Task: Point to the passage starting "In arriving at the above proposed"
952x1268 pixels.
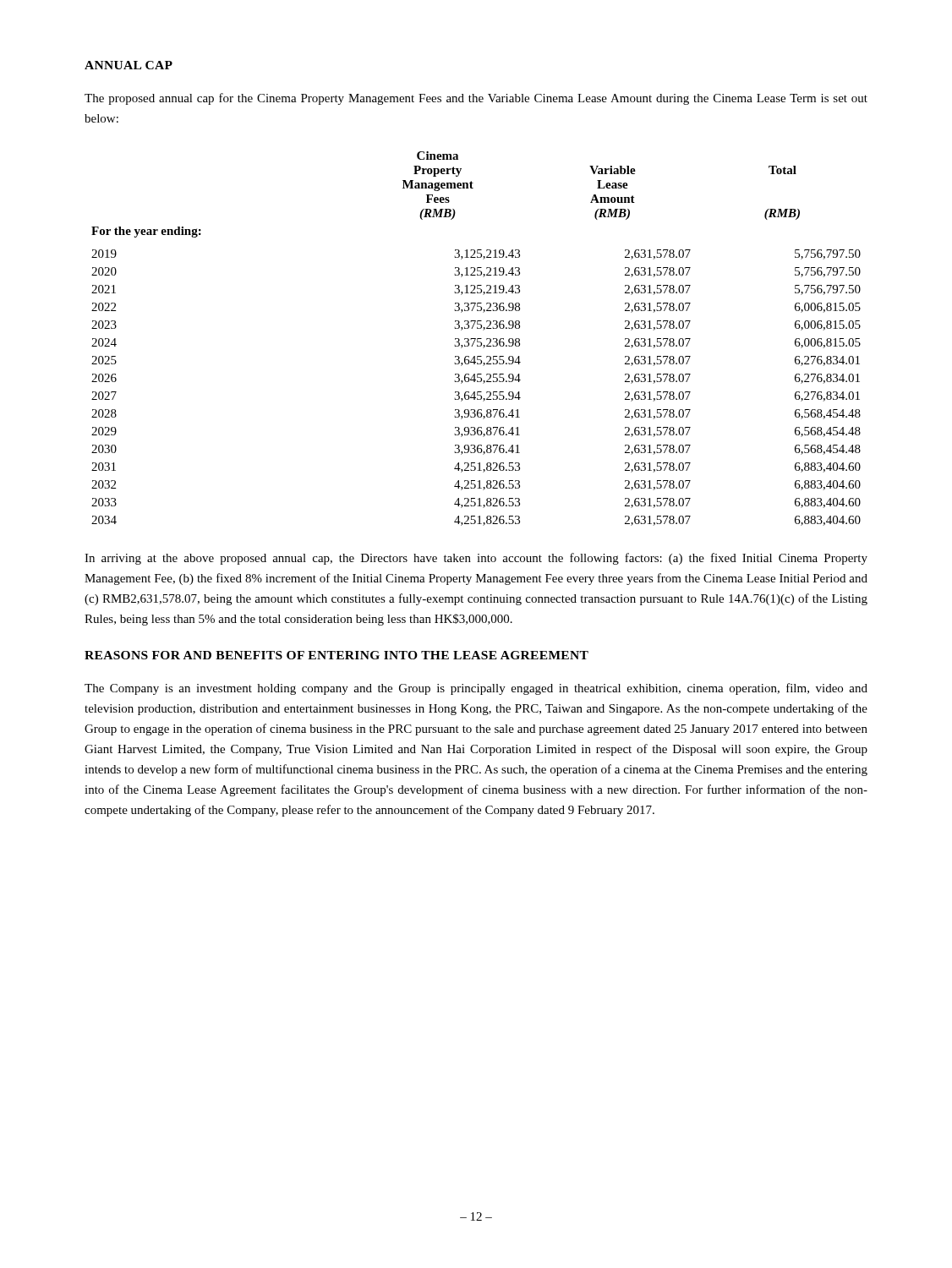Action: (476, 588)
